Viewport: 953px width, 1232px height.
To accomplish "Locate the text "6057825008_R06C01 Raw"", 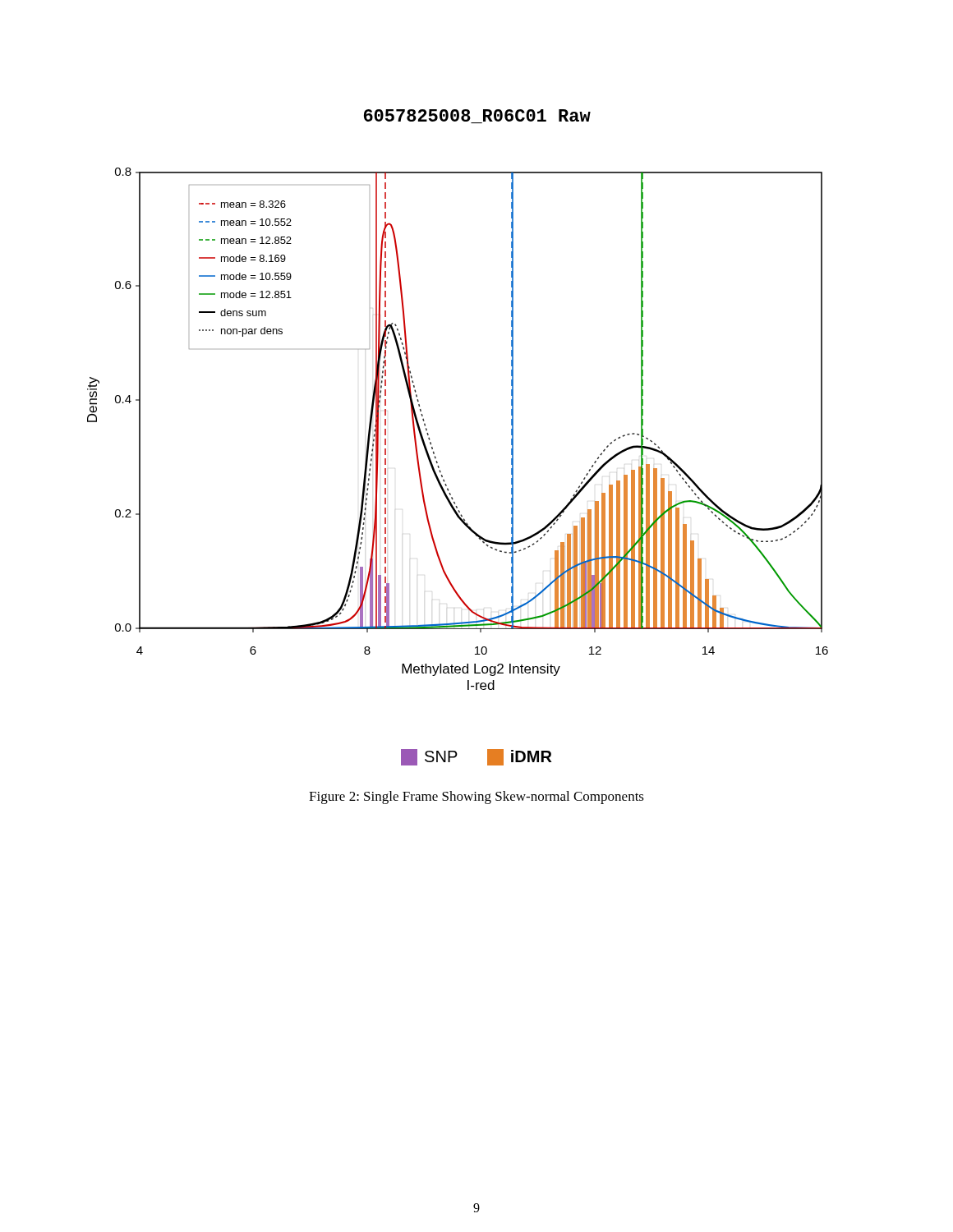I will 476,117.
